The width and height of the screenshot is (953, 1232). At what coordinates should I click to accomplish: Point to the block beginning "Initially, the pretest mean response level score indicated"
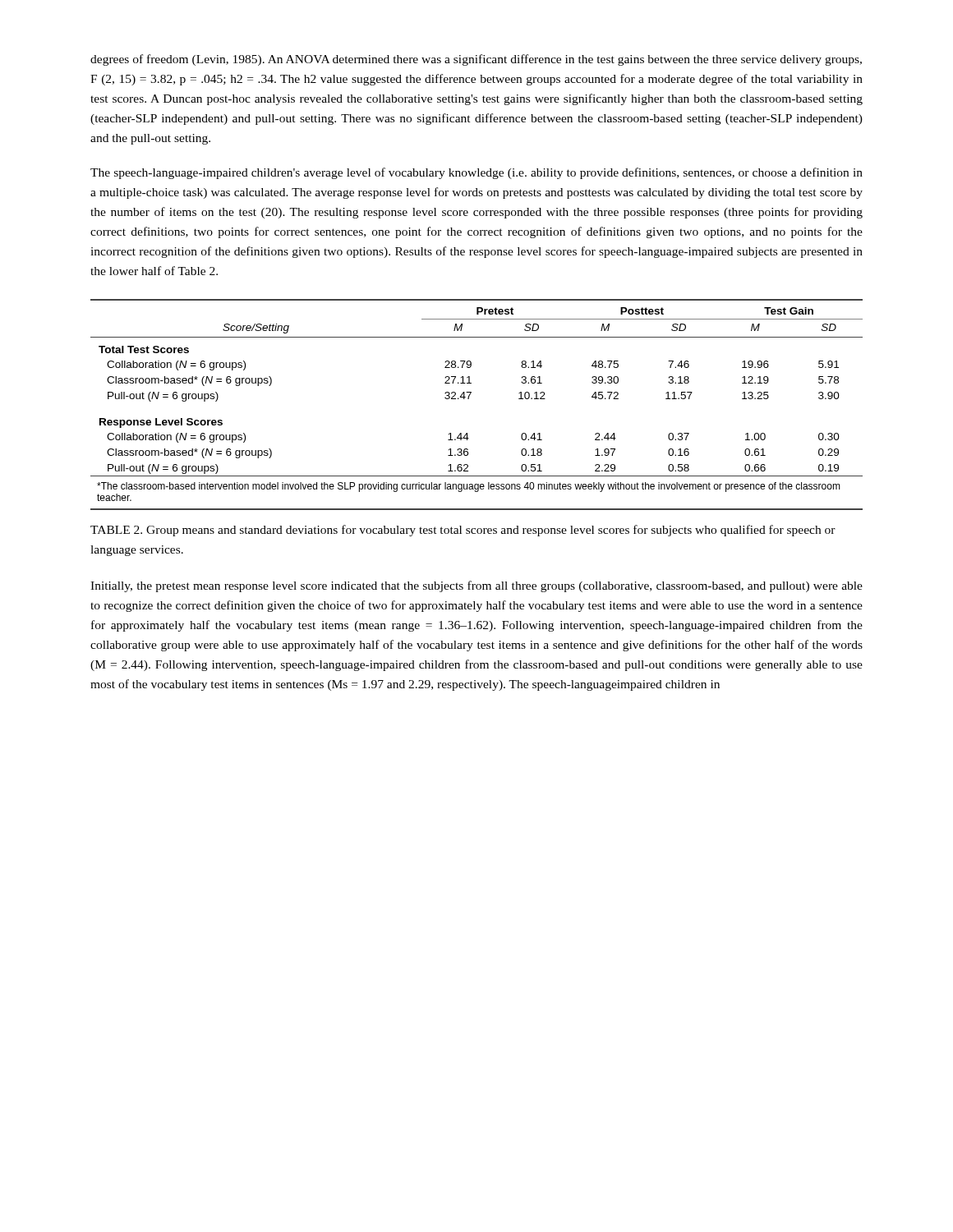click(476, 635)
